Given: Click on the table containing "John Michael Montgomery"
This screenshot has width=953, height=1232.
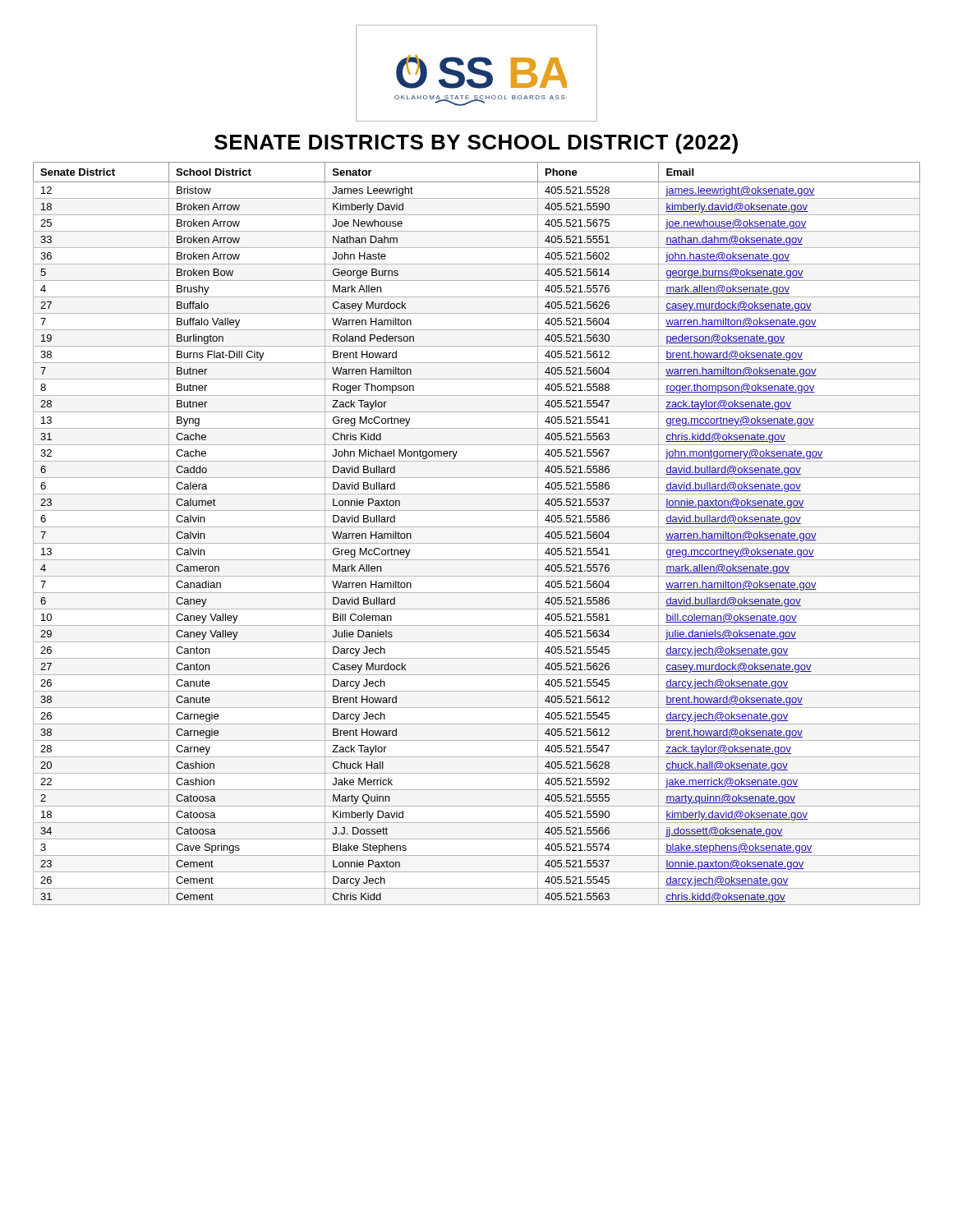Looking at the screenshot, I should 476,533.
